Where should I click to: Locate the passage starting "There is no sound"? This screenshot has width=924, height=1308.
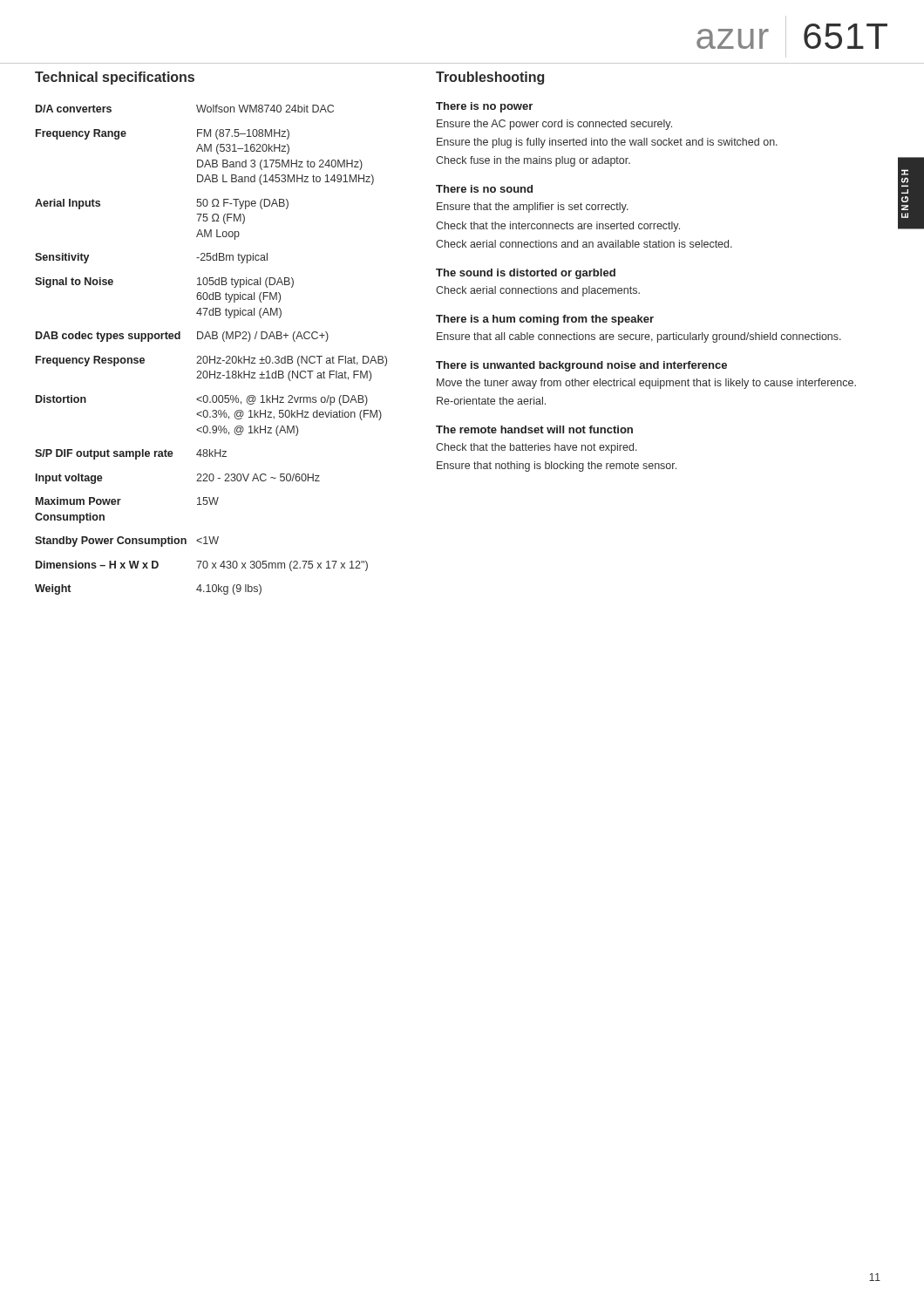point(485,189)
